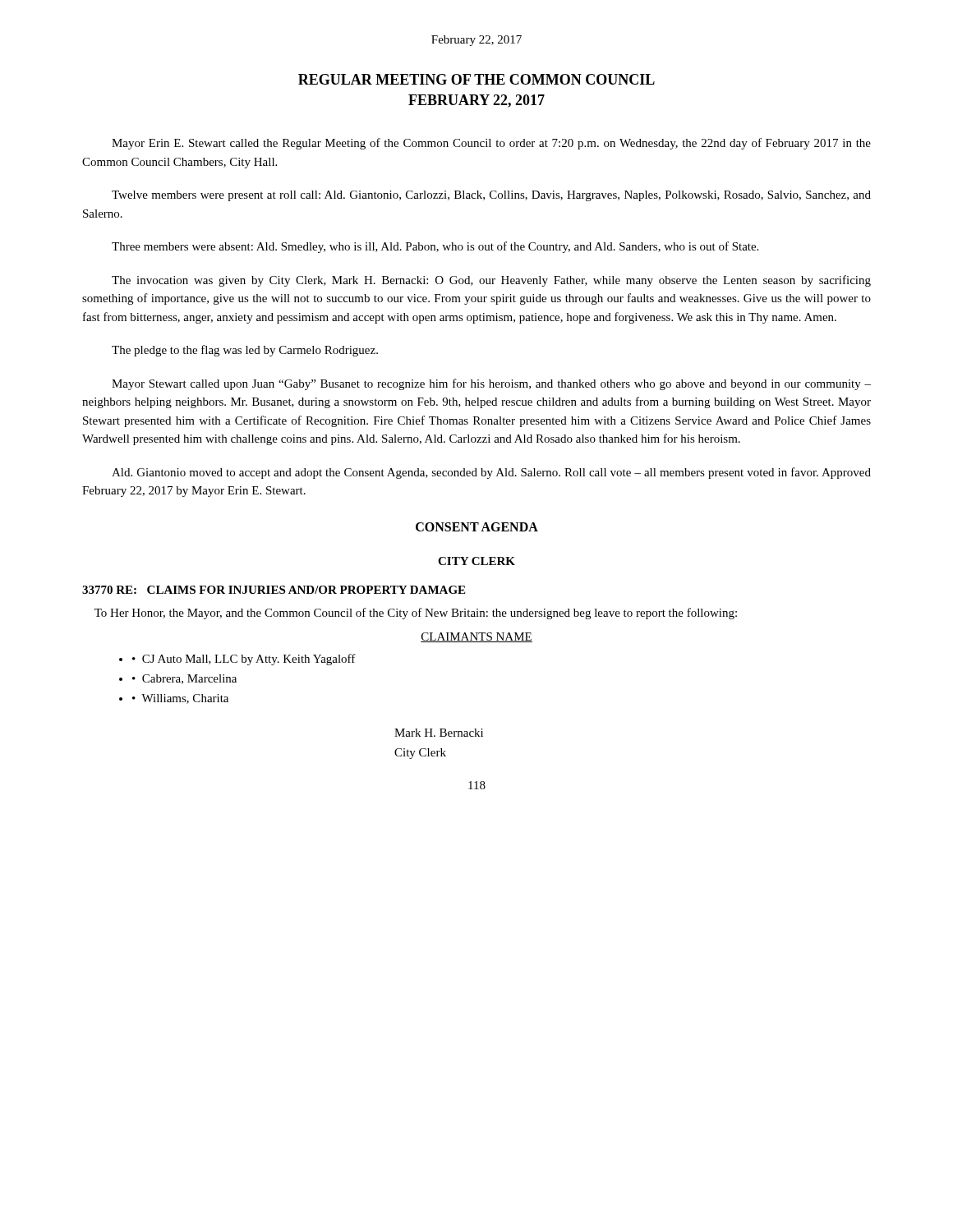Viewport: 953px width, 1232px height.
Task: Locate the text block containing "To Her Honor,"
Action: [x=410, y=612]
